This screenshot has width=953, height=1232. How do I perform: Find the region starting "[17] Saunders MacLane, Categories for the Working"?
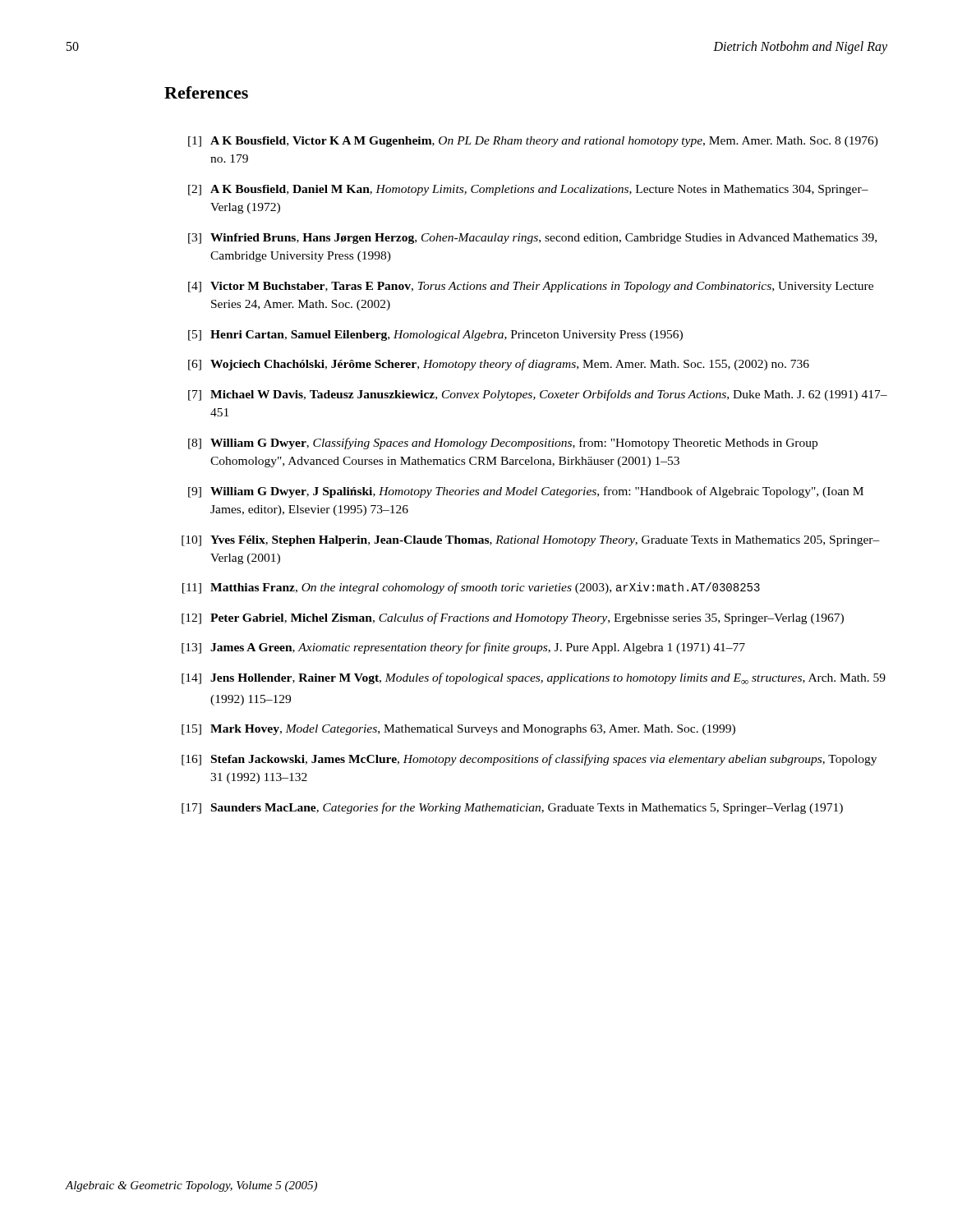[526, 807]
